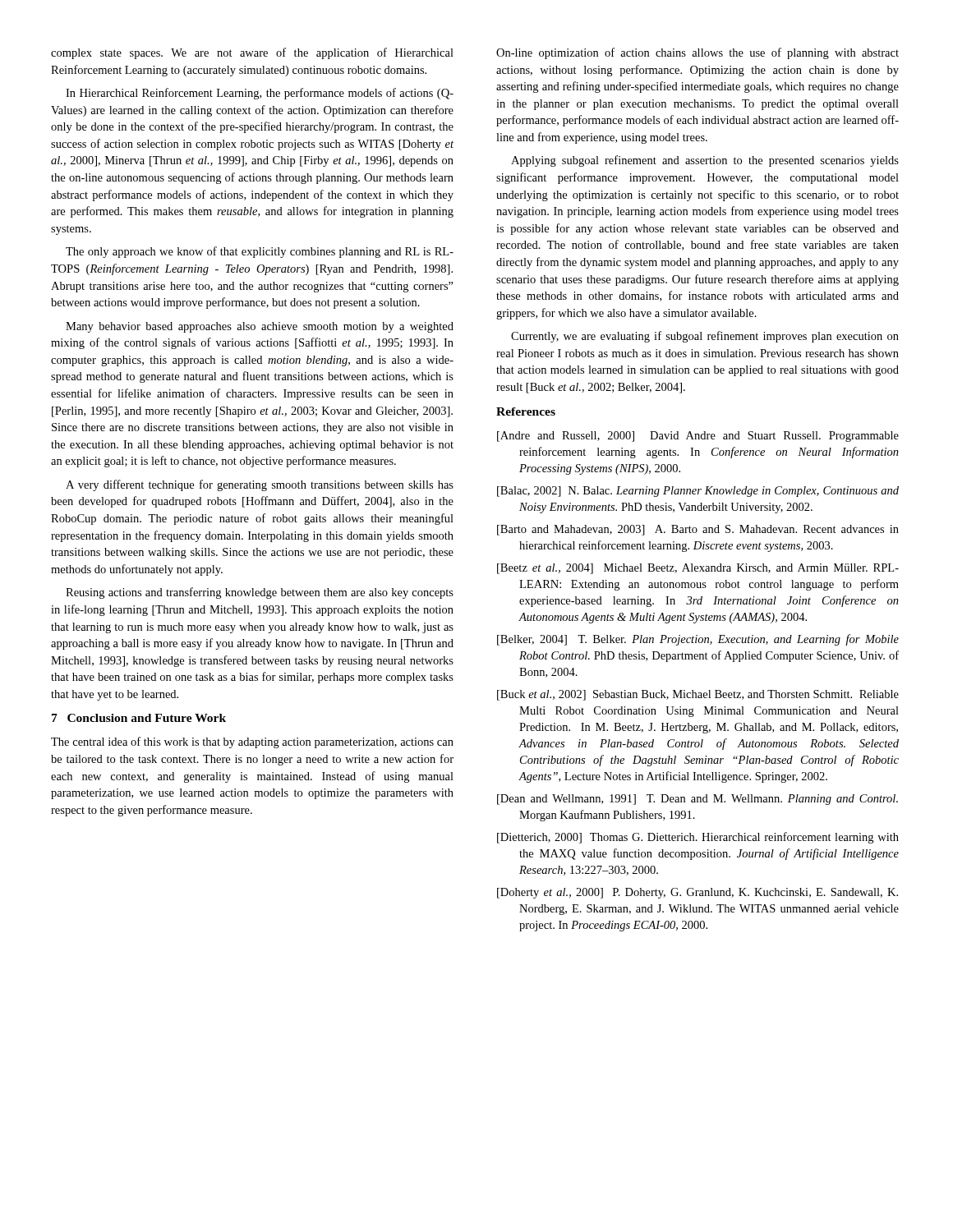The image size is (953, 1232).
Task: Navigate to the text block starting "7 Conclusion and Future Work"
Action: [x=139, y=718]
